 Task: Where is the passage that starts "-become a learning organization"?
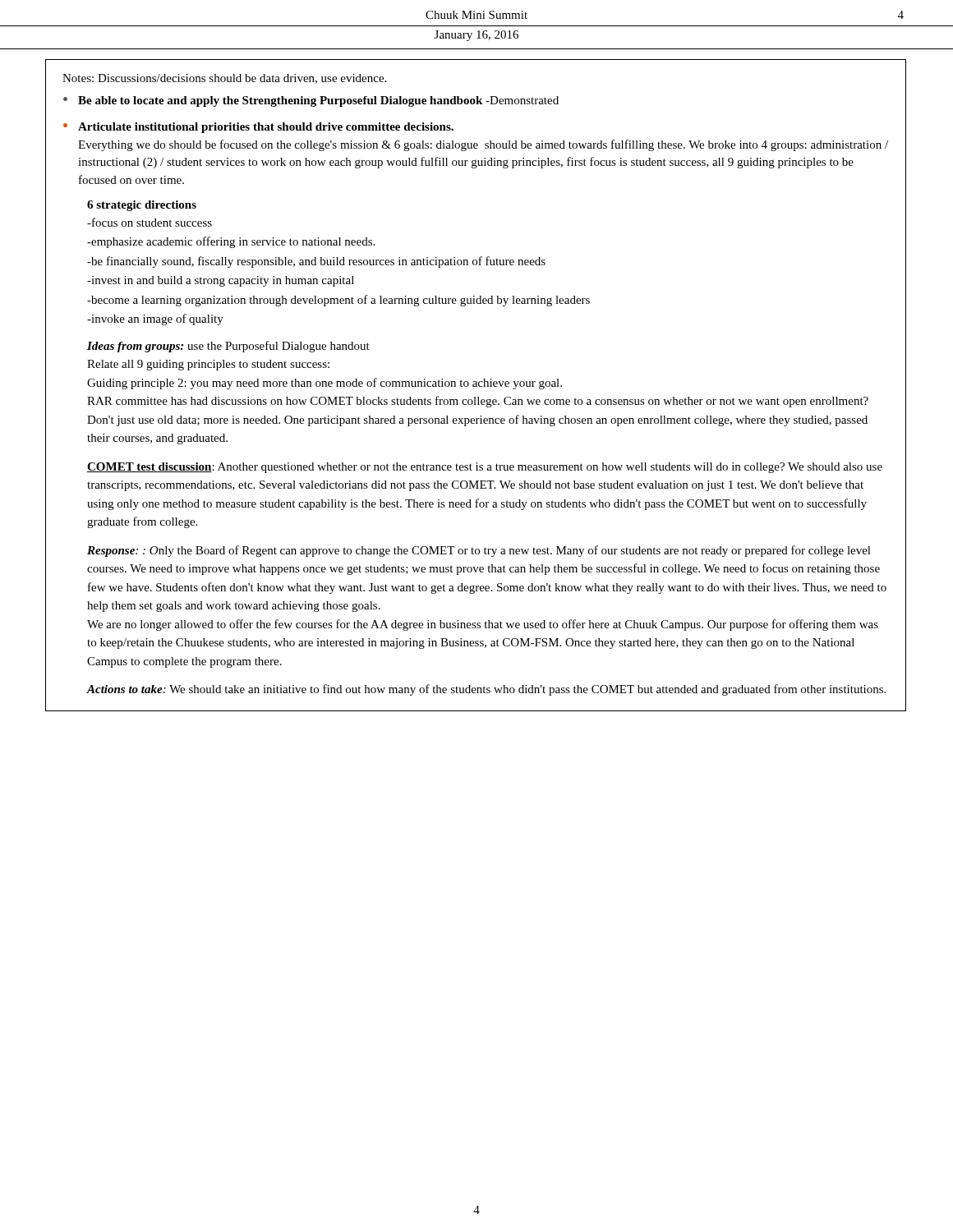click(339, 300)
